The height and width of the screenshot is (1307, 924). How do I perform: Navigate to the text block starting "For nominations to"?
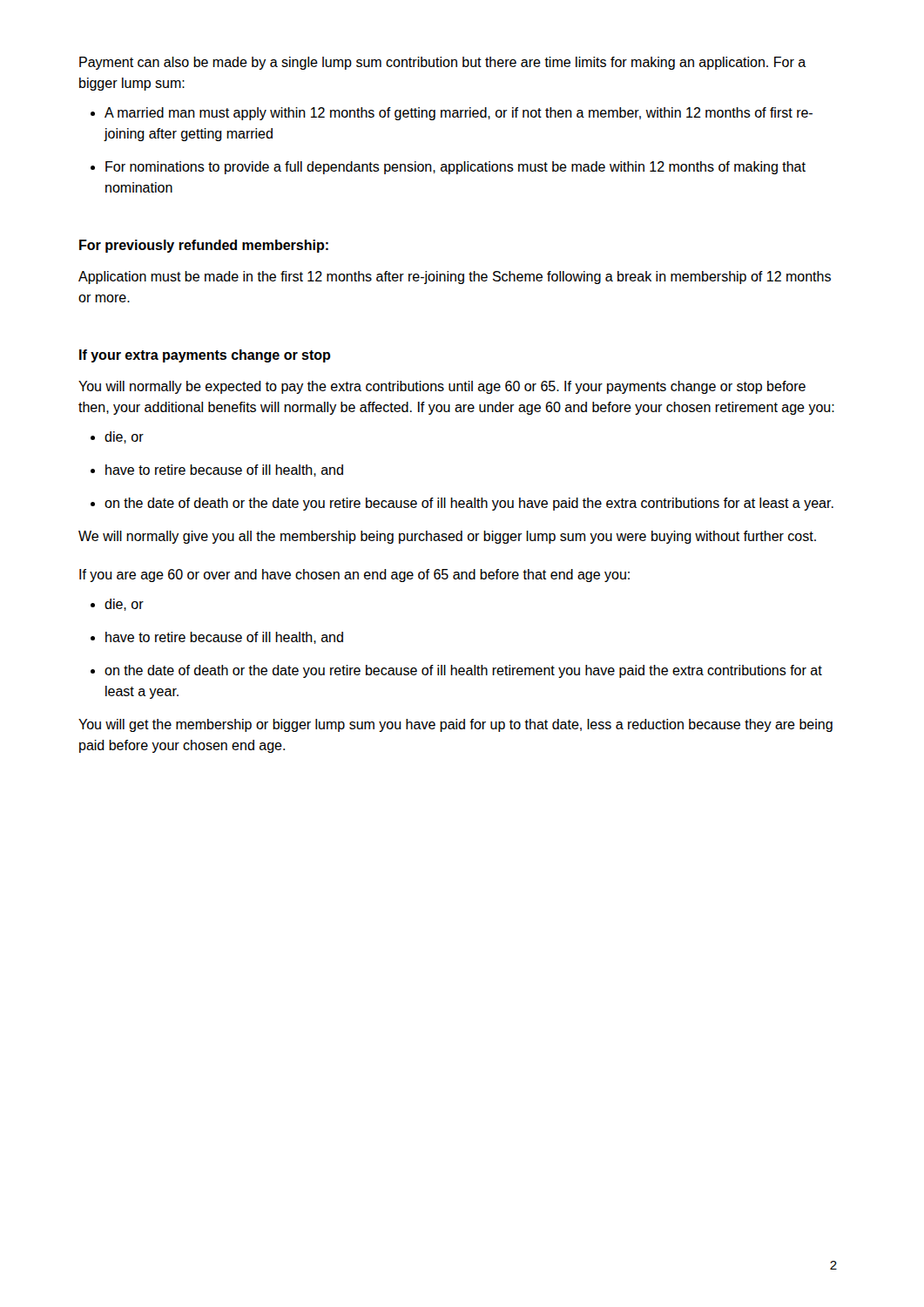point(455,177)
